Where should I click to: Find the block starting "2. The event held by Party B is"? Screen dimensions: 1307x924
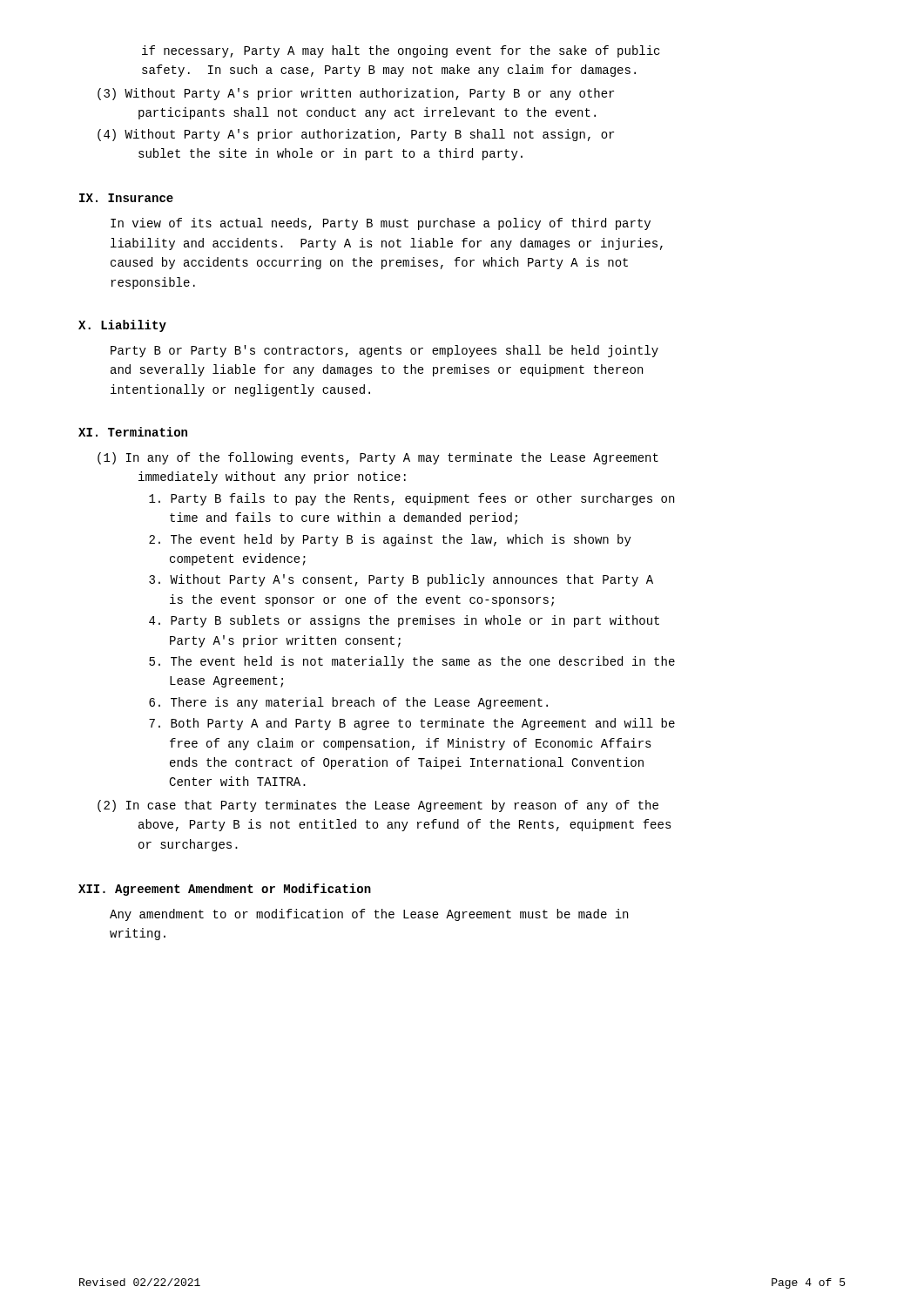[386, 551]
